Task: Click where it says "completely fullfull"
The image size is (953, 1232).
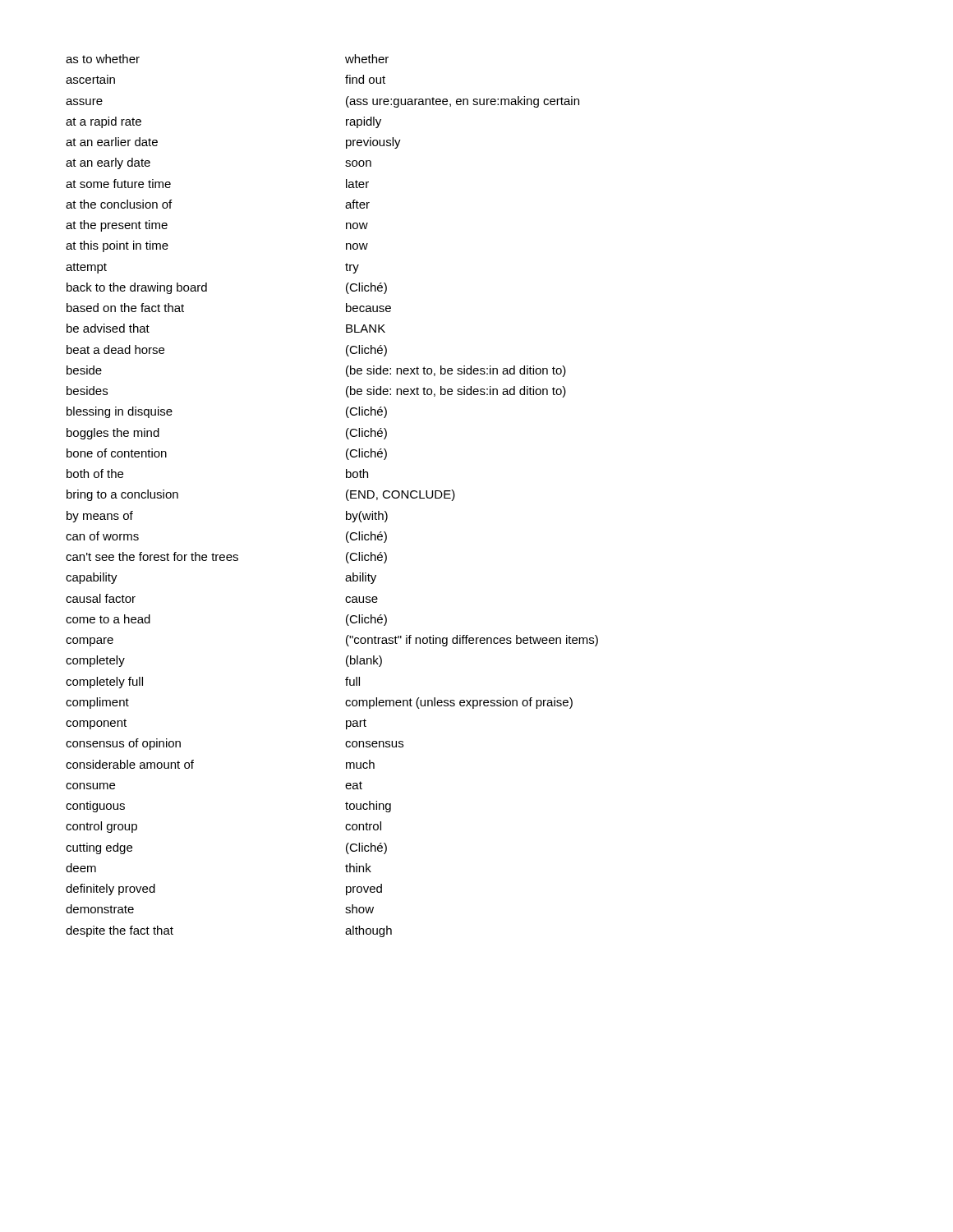Action: tap(106, 682)
